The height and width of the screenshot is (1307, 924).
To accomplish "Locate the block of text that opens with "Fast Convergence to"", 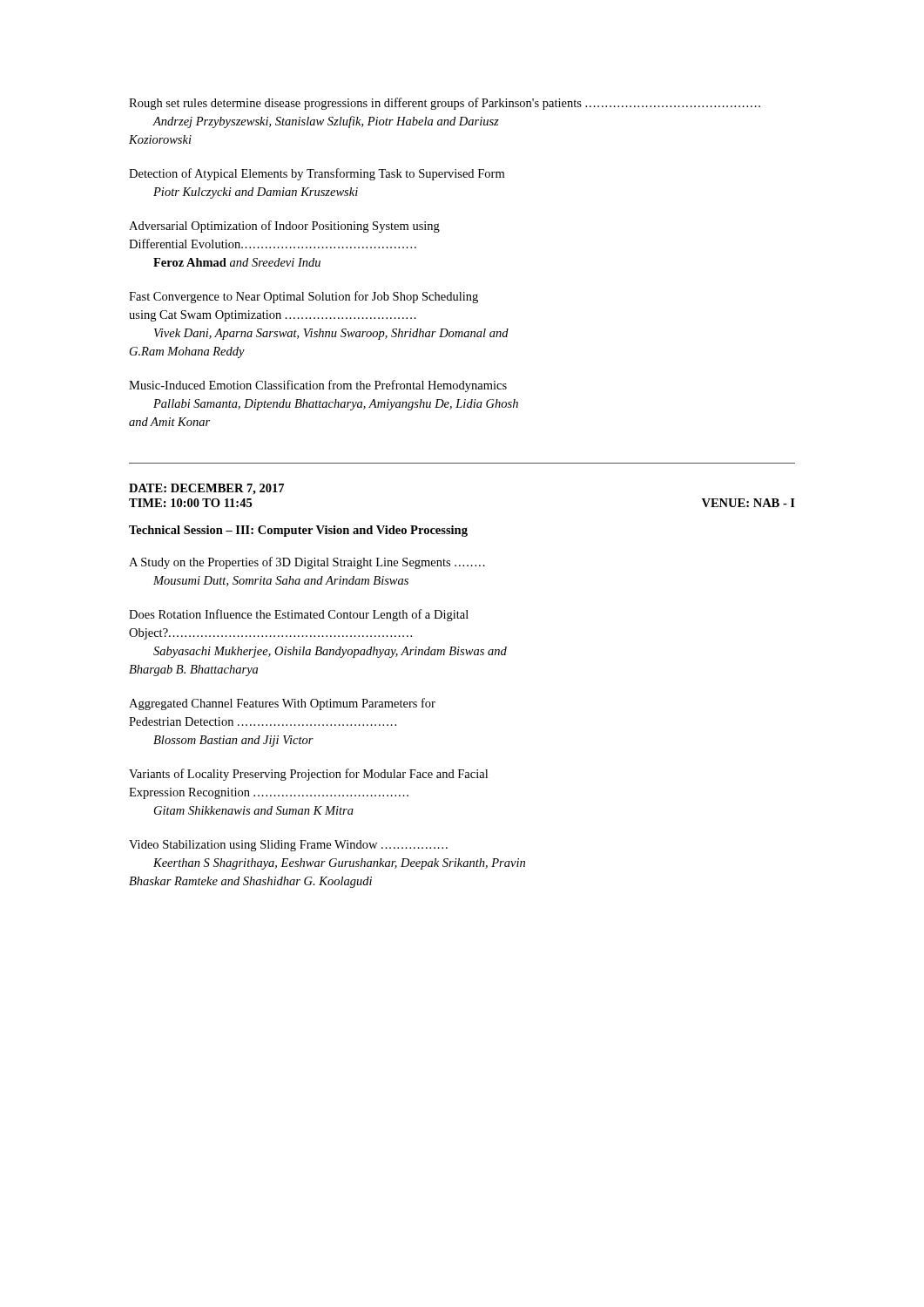I will click(319, 324).
